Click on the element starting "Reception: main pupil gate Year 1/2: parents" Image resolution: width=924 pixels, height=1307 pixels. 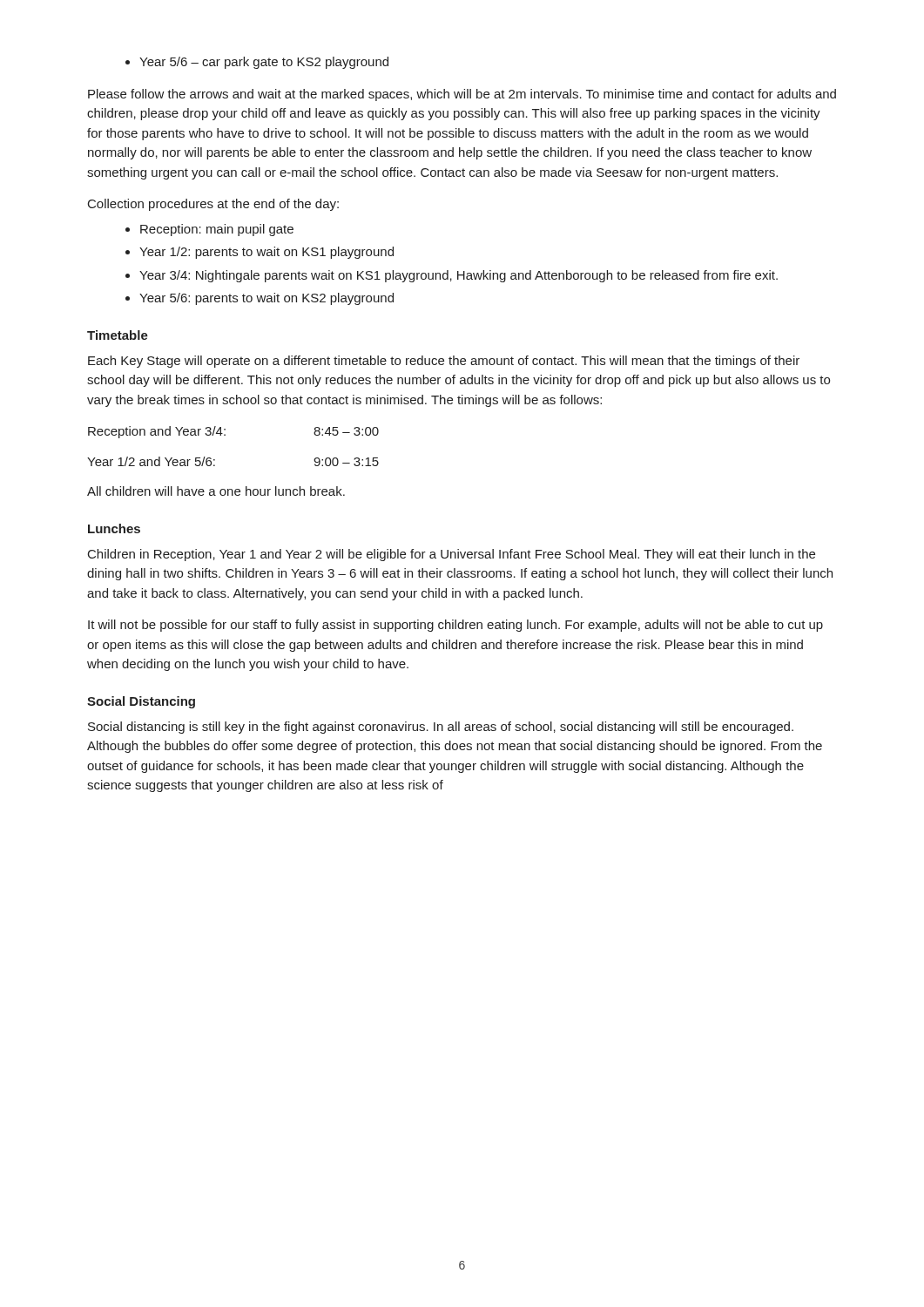click(x=462, y=264)
